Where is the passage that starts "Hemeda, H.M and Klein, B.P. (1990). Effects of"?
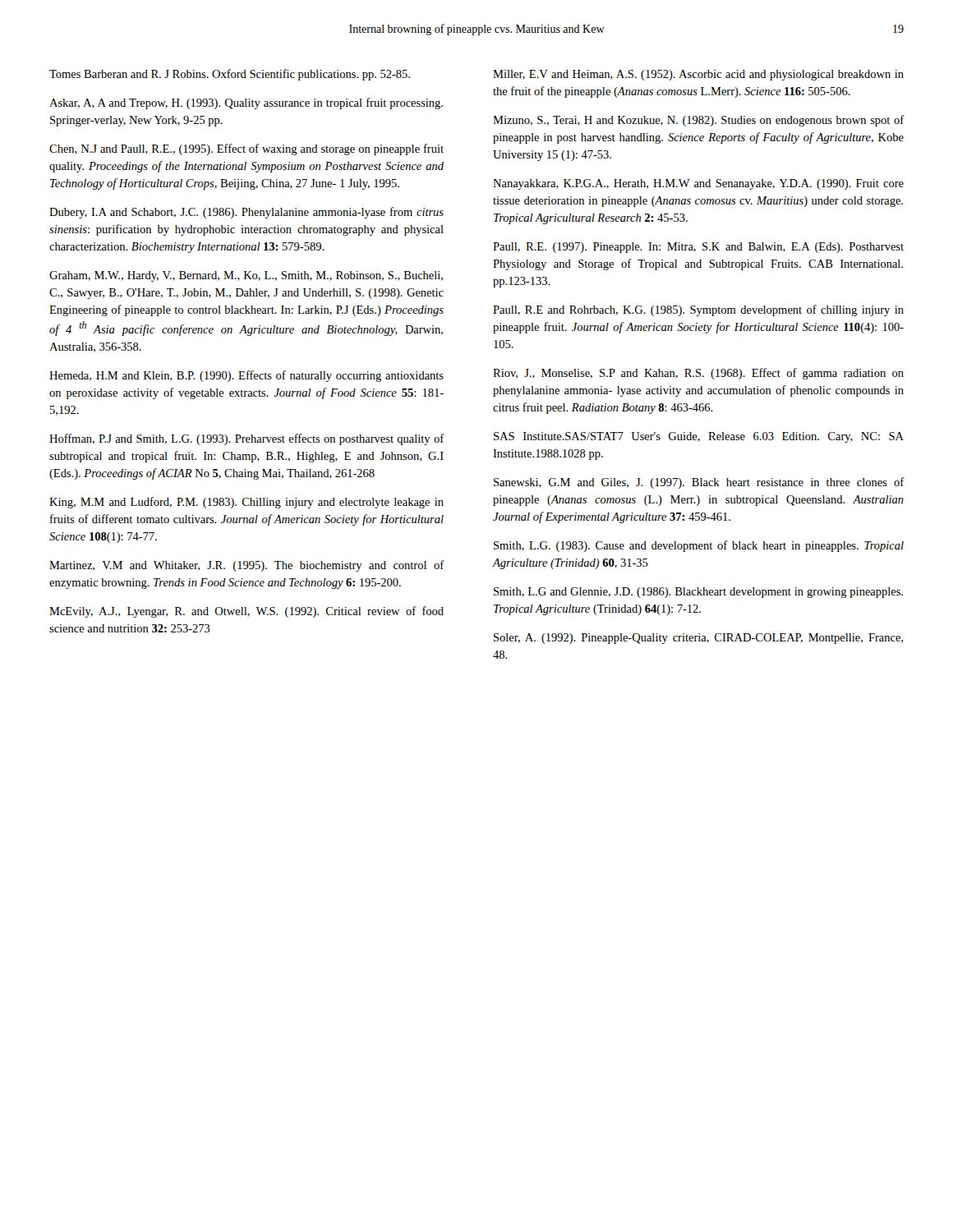 (x=246, y=393)
